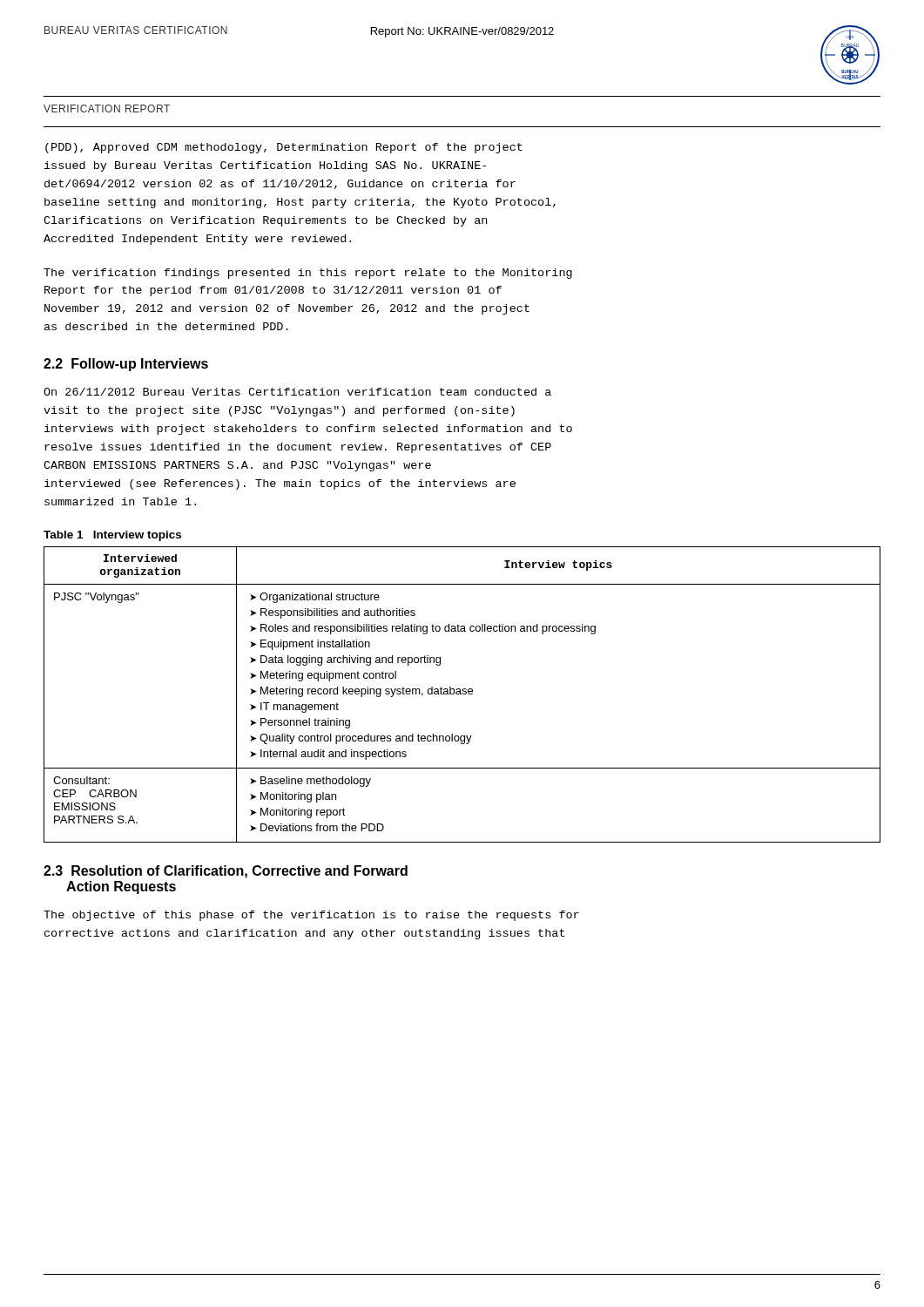Viewport: 924px width, 1307px height.
Task: Where does it say "2.2 Follow-up Interviews"?
Action: (126, 364)
